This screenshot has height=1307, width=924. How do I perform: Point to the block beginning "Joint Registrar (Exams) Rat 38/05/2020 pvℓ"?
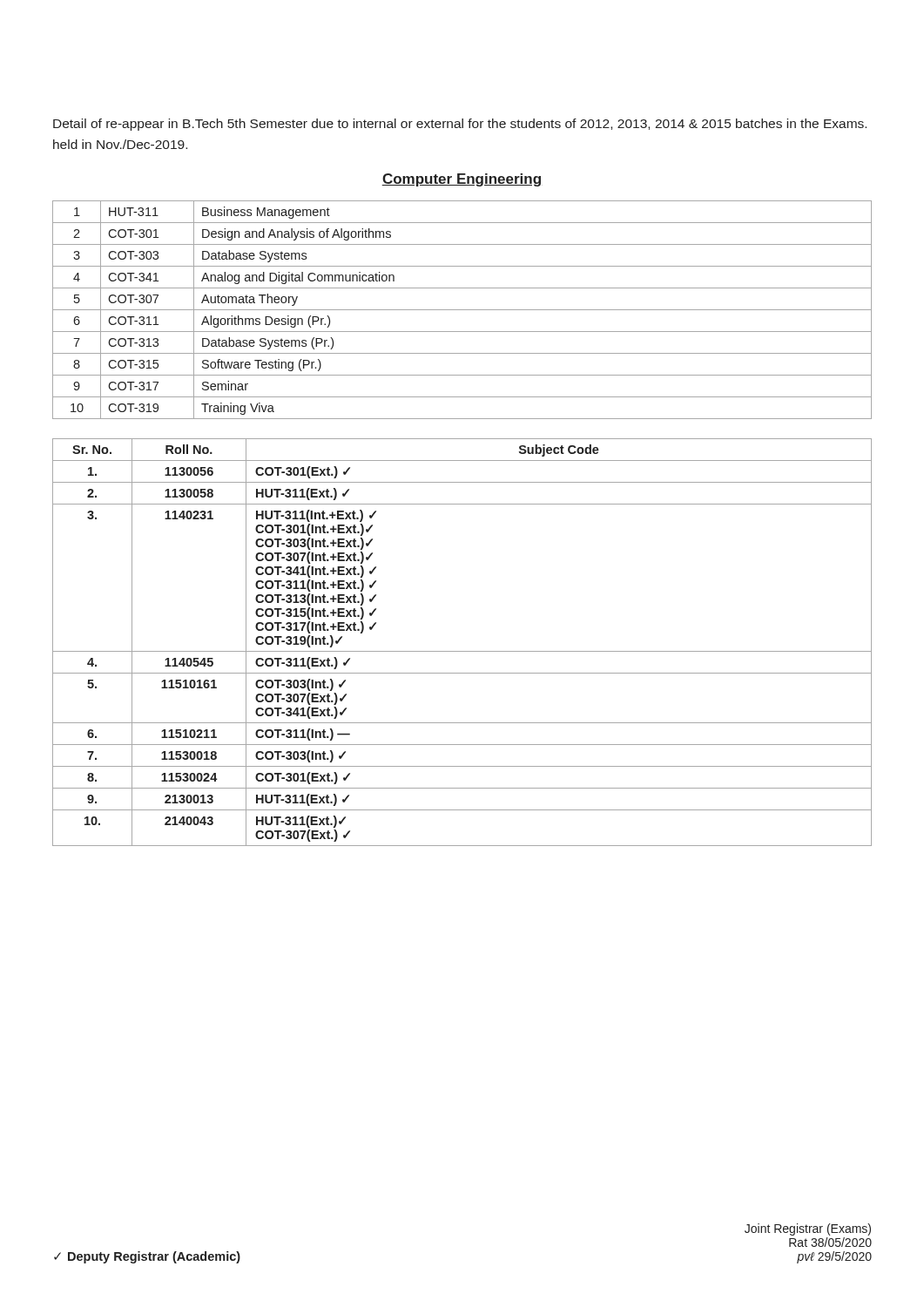[808, 1243]
